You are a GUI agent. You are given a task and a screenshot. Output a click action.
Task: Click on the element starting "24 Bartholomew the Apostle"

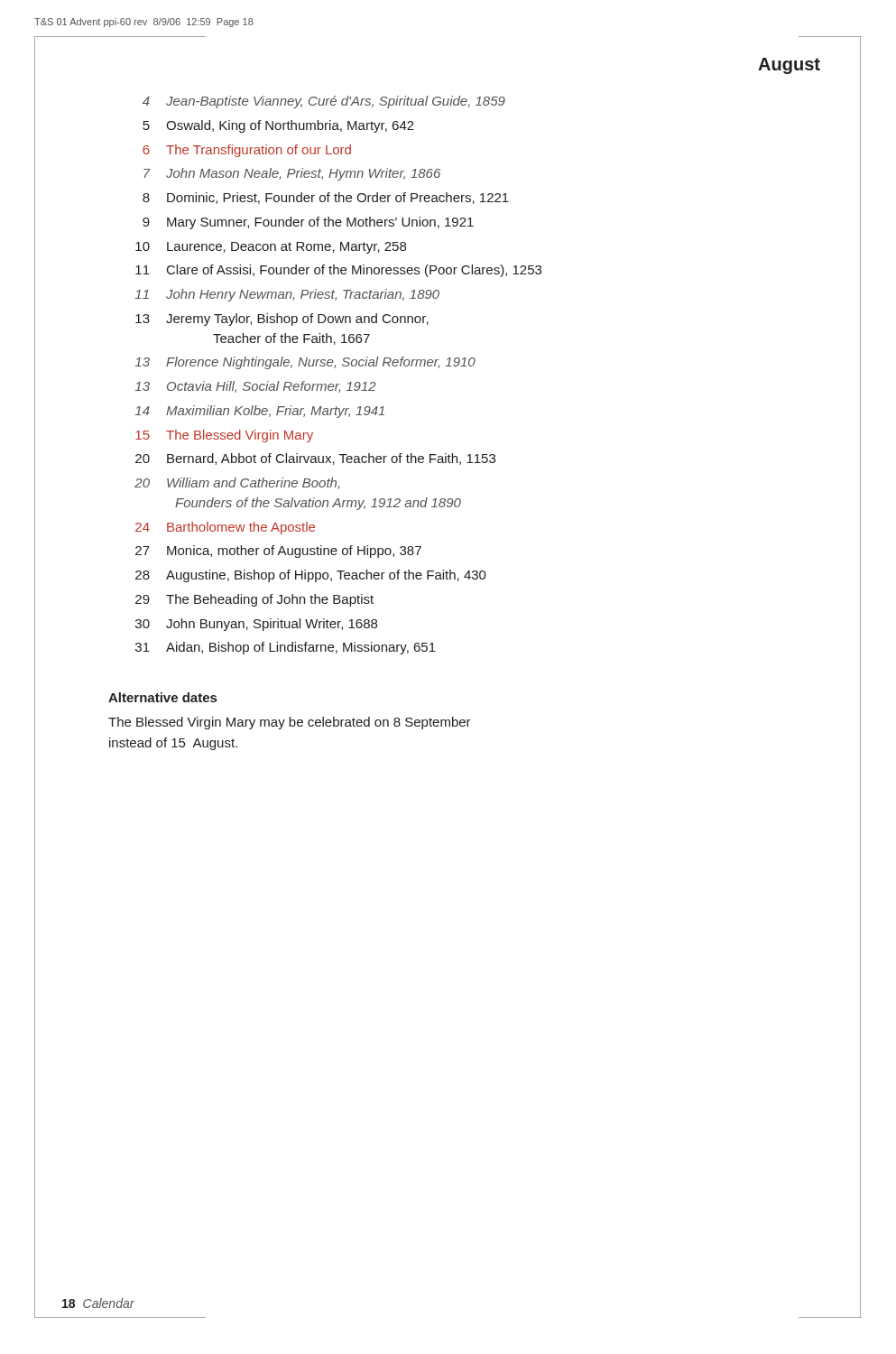click(x=225, y=528)
